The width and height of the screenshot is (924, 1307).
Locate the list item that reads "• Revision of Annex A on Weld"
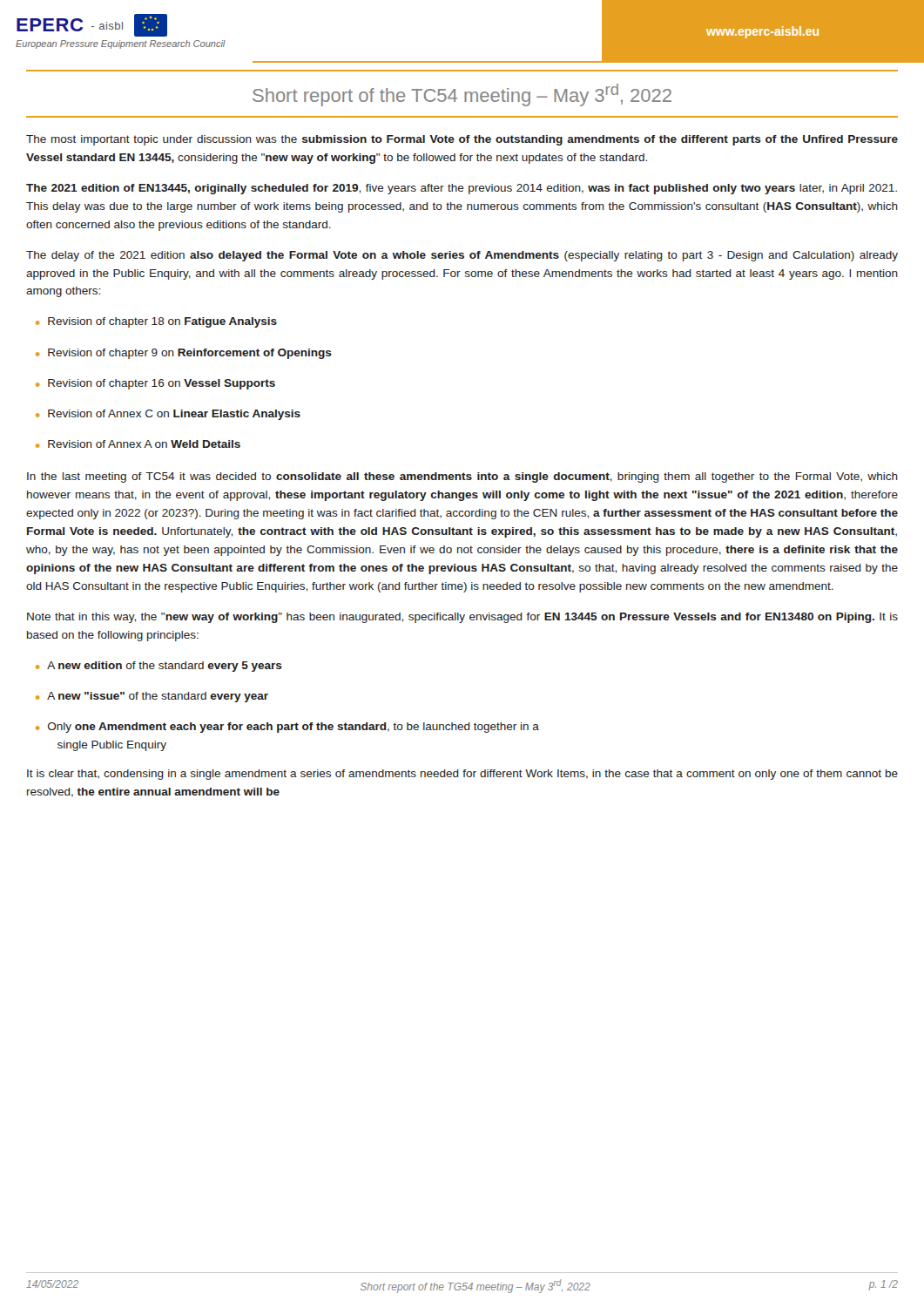coord(138,447)
